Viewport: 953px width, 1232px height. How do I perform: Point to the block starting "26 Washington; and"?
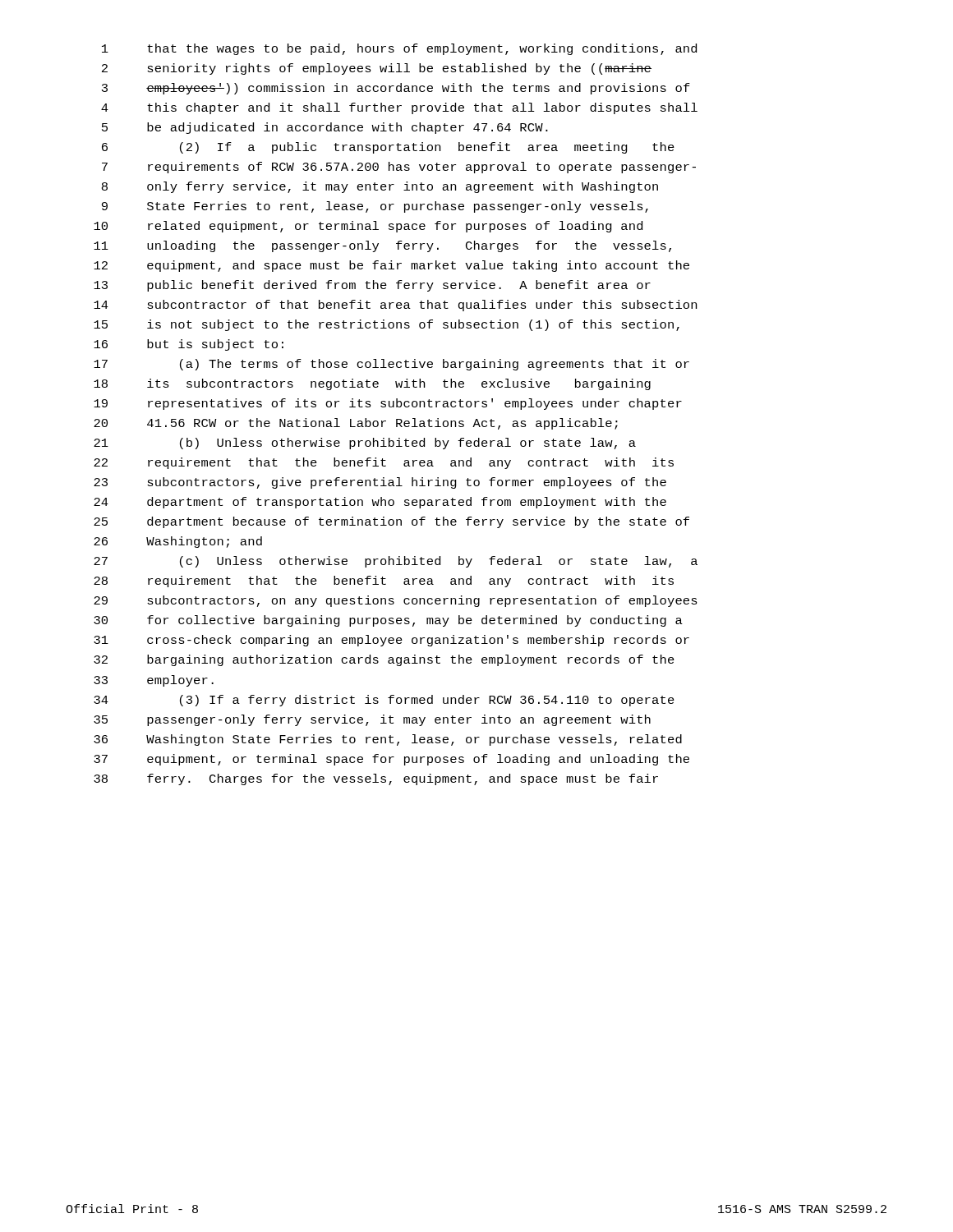(178, 542)
